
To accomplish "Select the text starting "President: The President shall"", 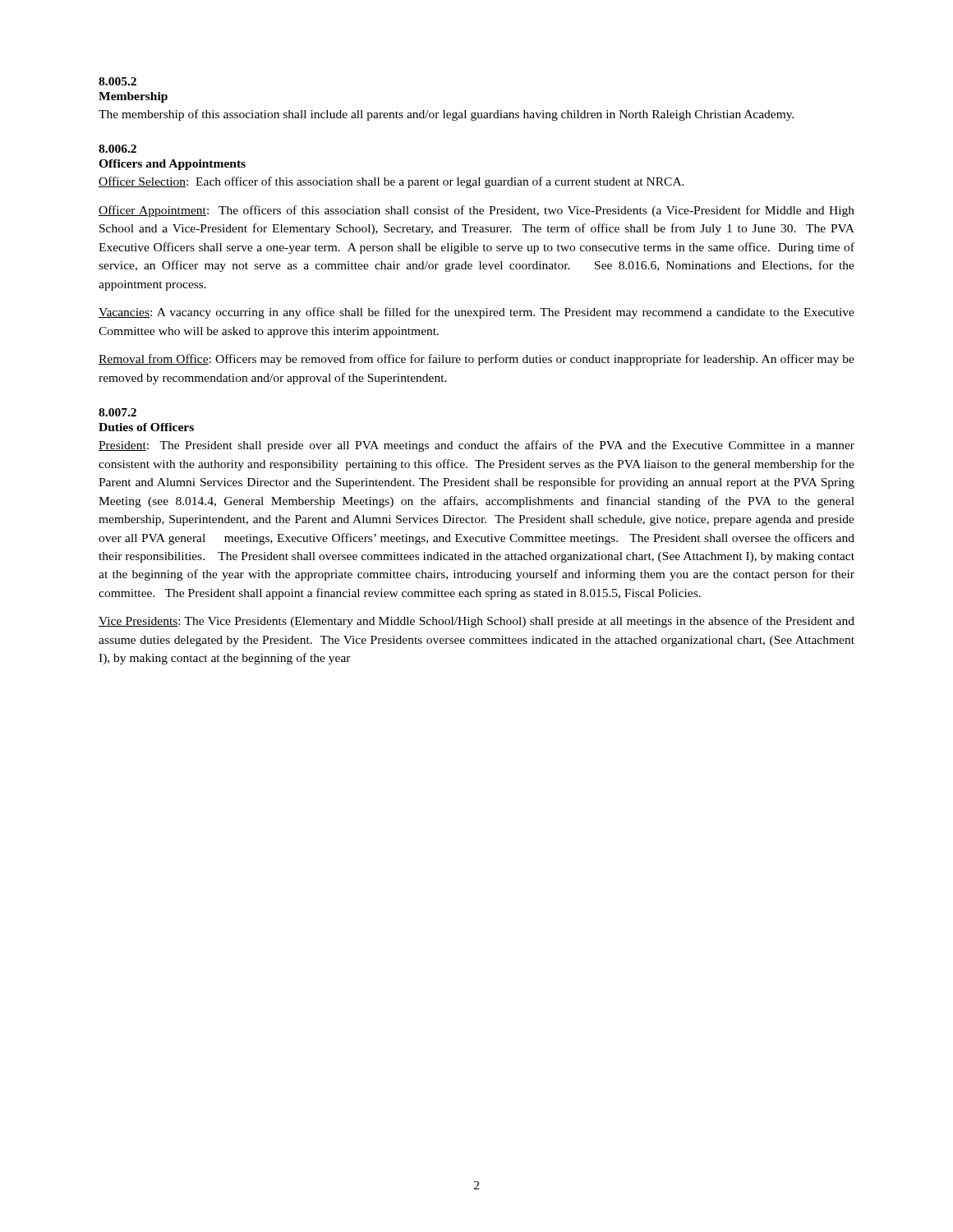I will 476,519.
